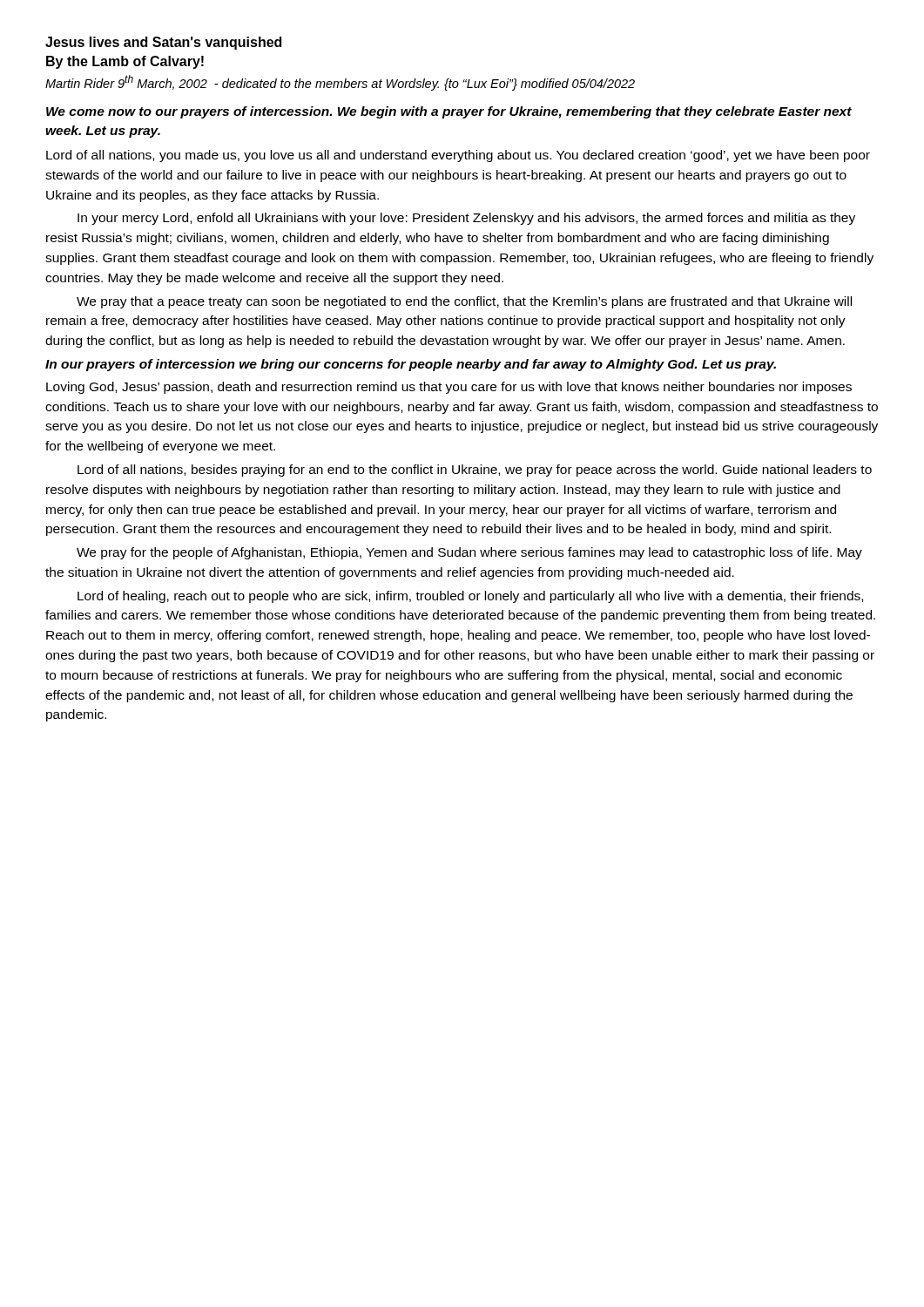The width and height of the screenshot is (924, 1307).
Task: Click on the text starting "Loving God, Jesus’ passion, death"
Action: [462, 551]
